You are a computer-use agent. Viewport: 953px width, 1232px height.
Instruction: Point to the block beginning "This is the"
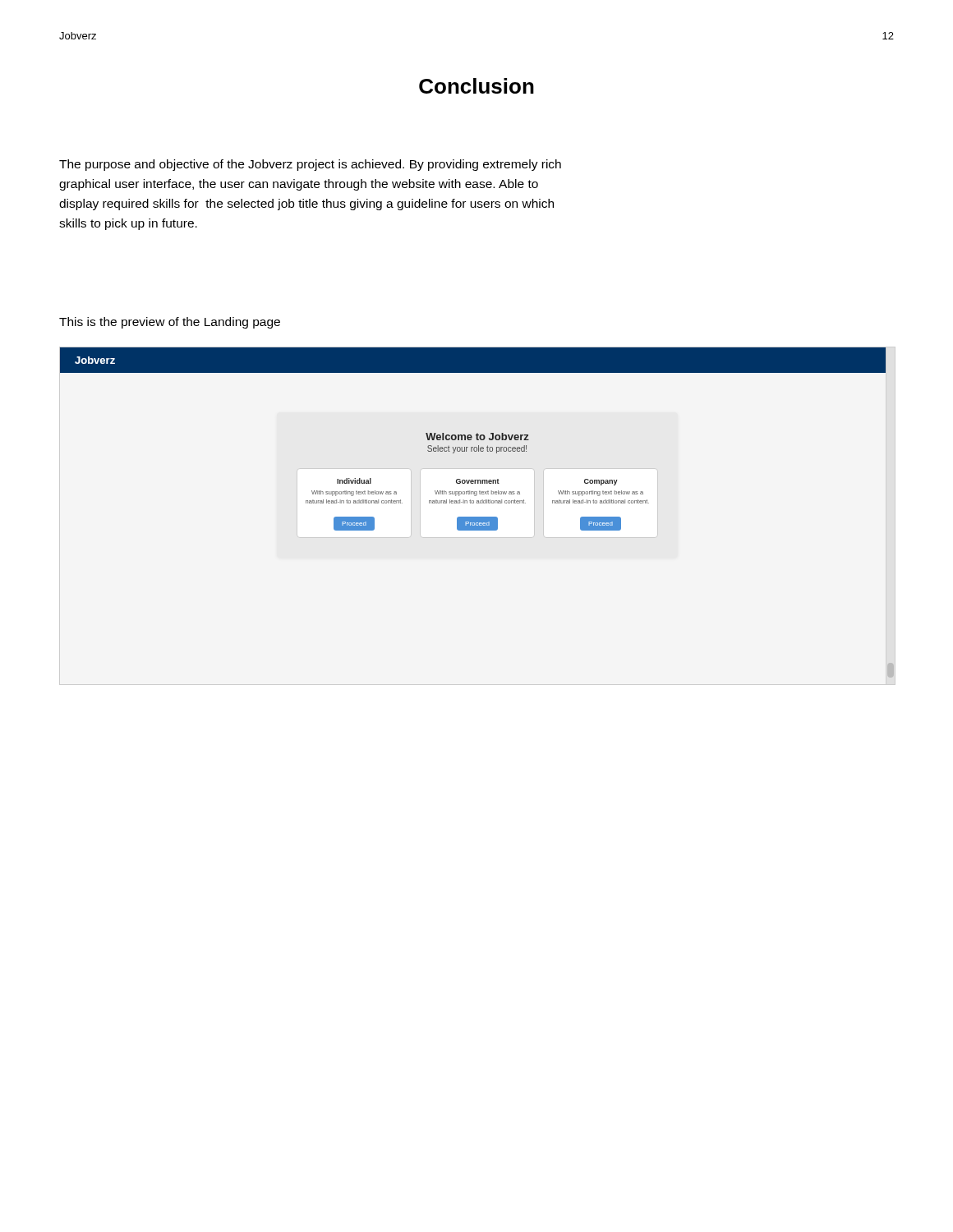click(170, 322)
